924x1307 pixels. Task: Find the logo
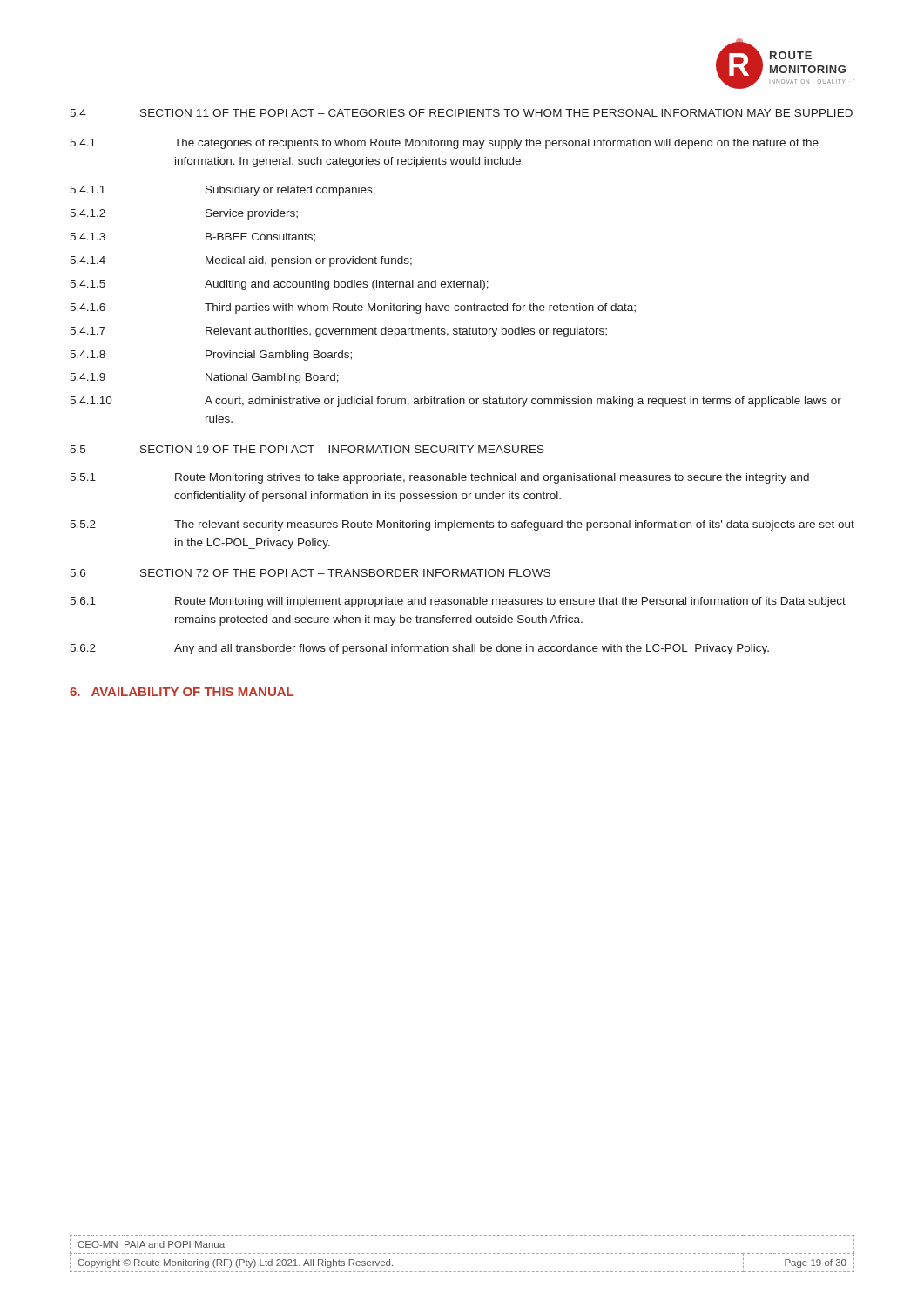point(785,67)
